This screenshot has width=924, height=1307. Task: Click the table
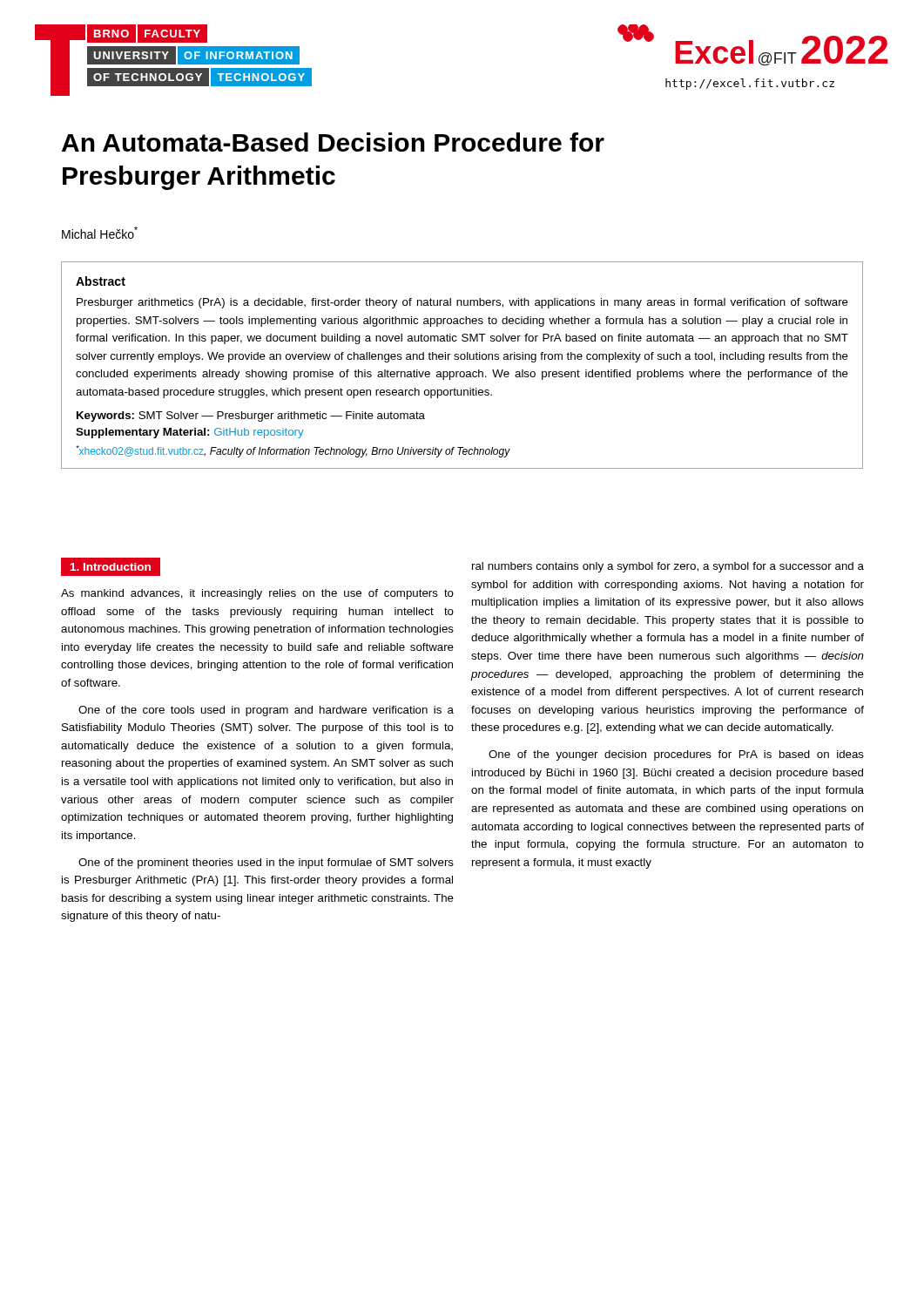click(462, 365)
